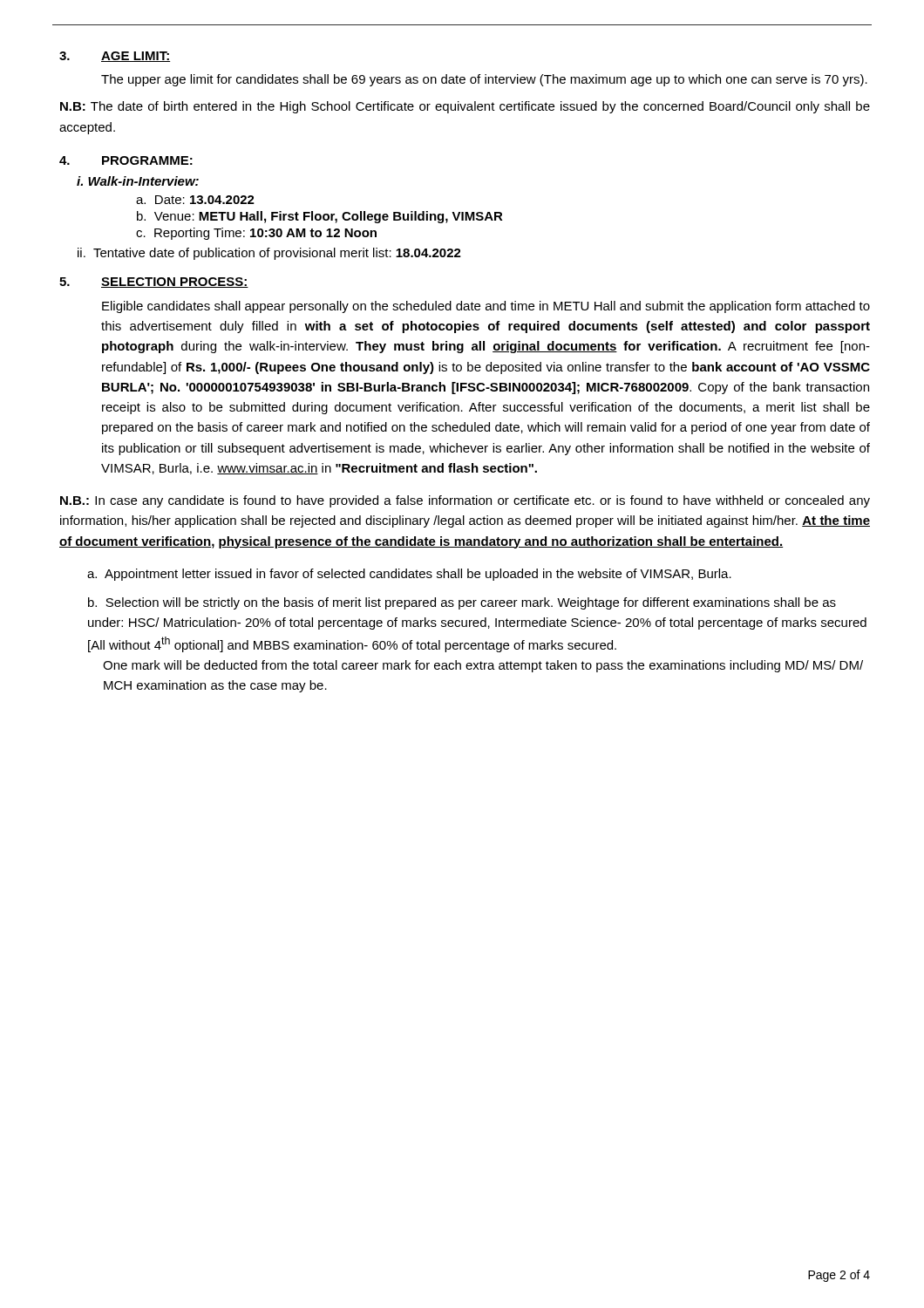Point to the block beginning "c. Reporting Time: 10:30 AM to"

pyautogui.click(x=257, y=232)
